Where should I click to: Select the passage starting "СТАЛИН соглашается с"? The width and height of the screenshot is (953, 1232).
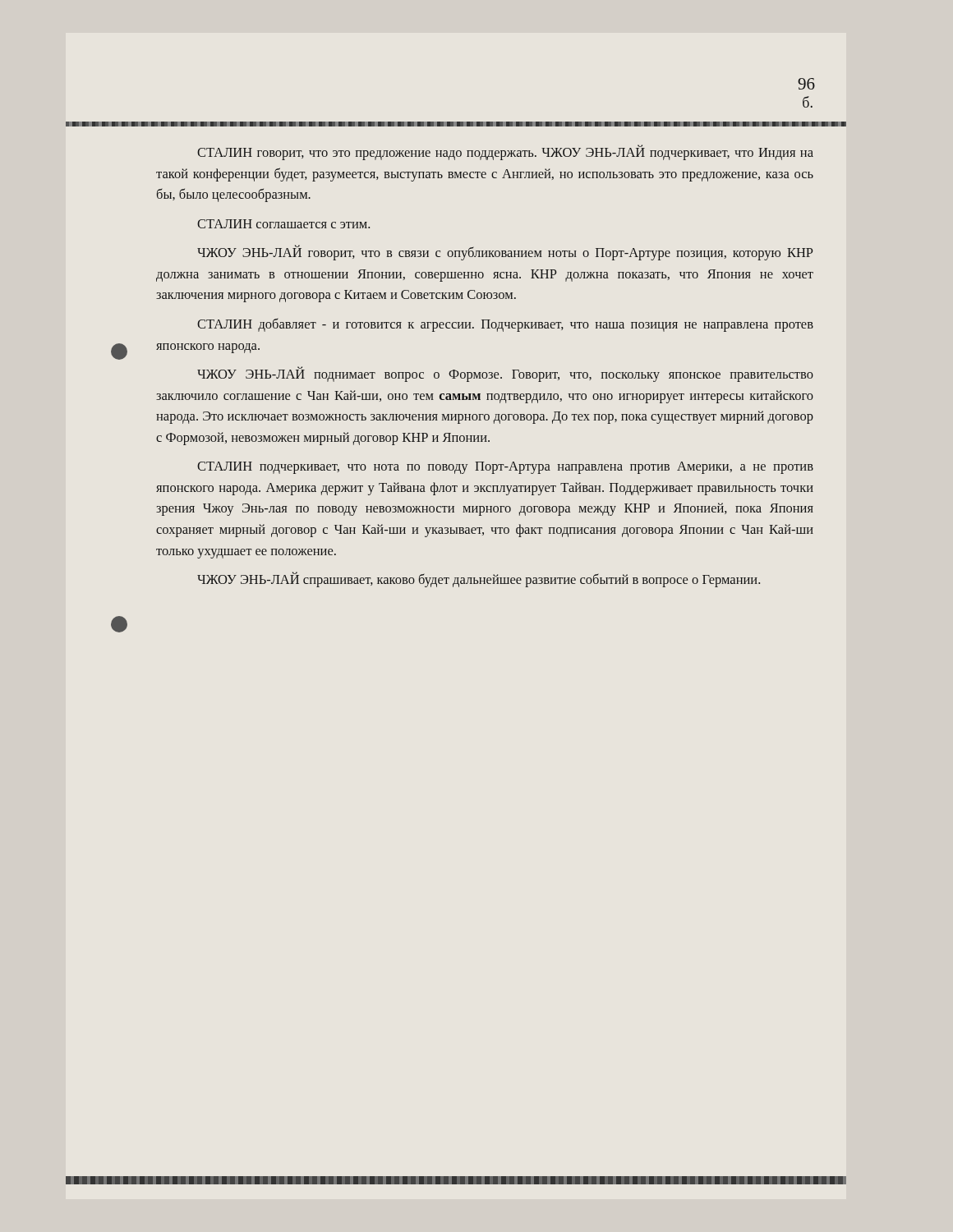pos(284,224)
